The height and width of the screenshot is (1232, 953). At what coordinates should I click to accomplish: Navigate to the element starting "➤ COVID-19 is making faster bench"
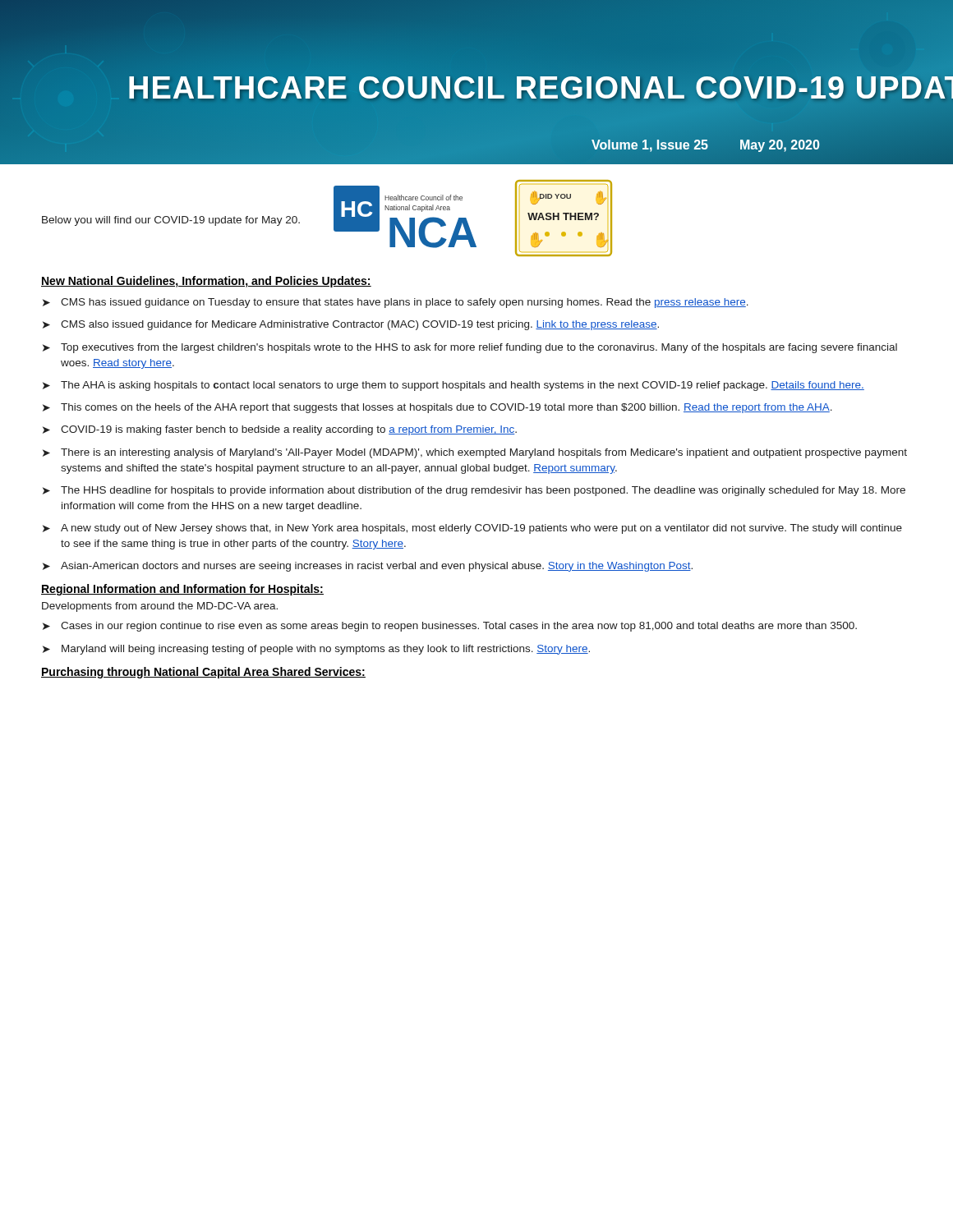[x=279, y=430]
